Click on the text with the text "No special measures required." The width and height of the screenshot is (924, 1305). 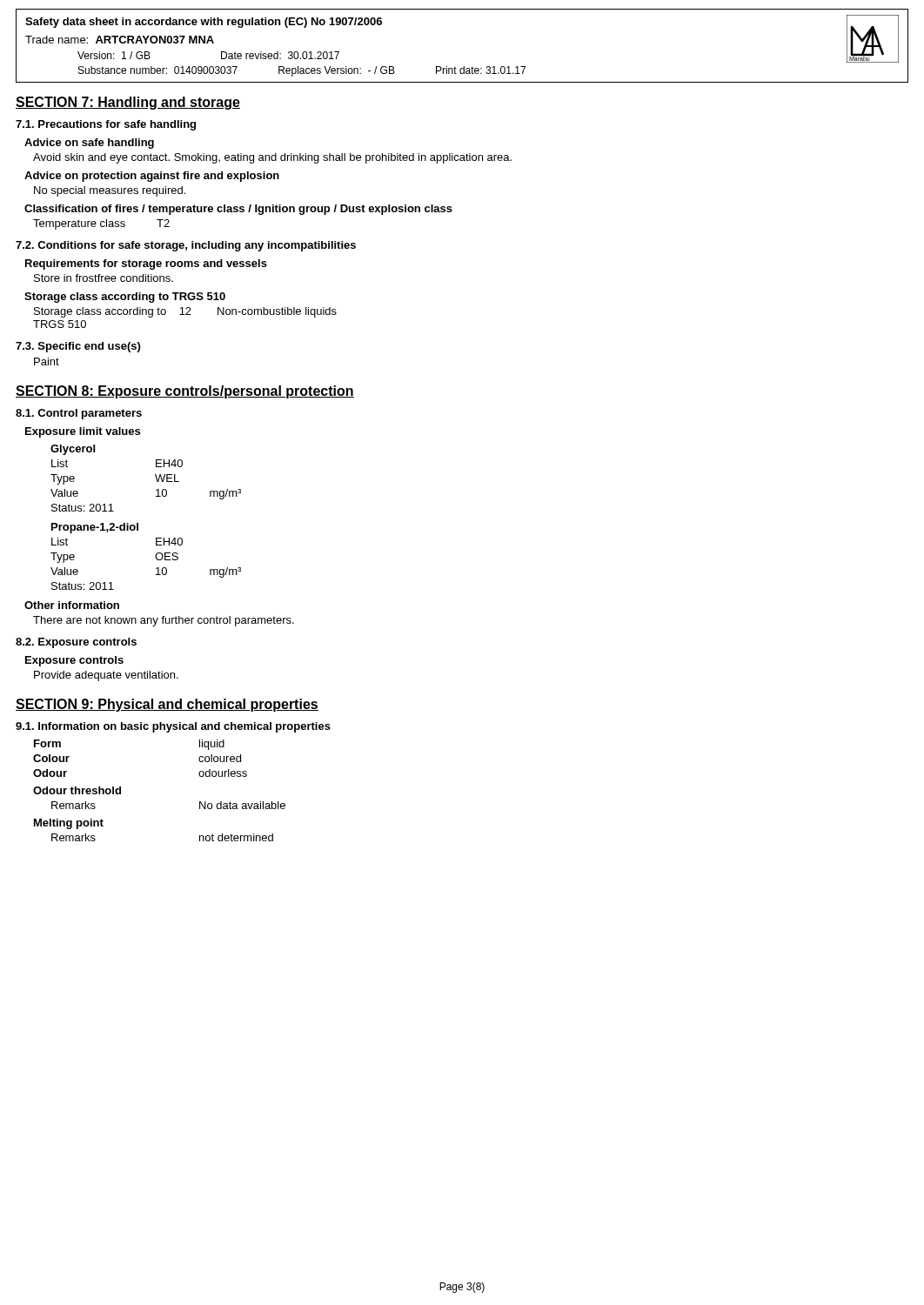110,190
